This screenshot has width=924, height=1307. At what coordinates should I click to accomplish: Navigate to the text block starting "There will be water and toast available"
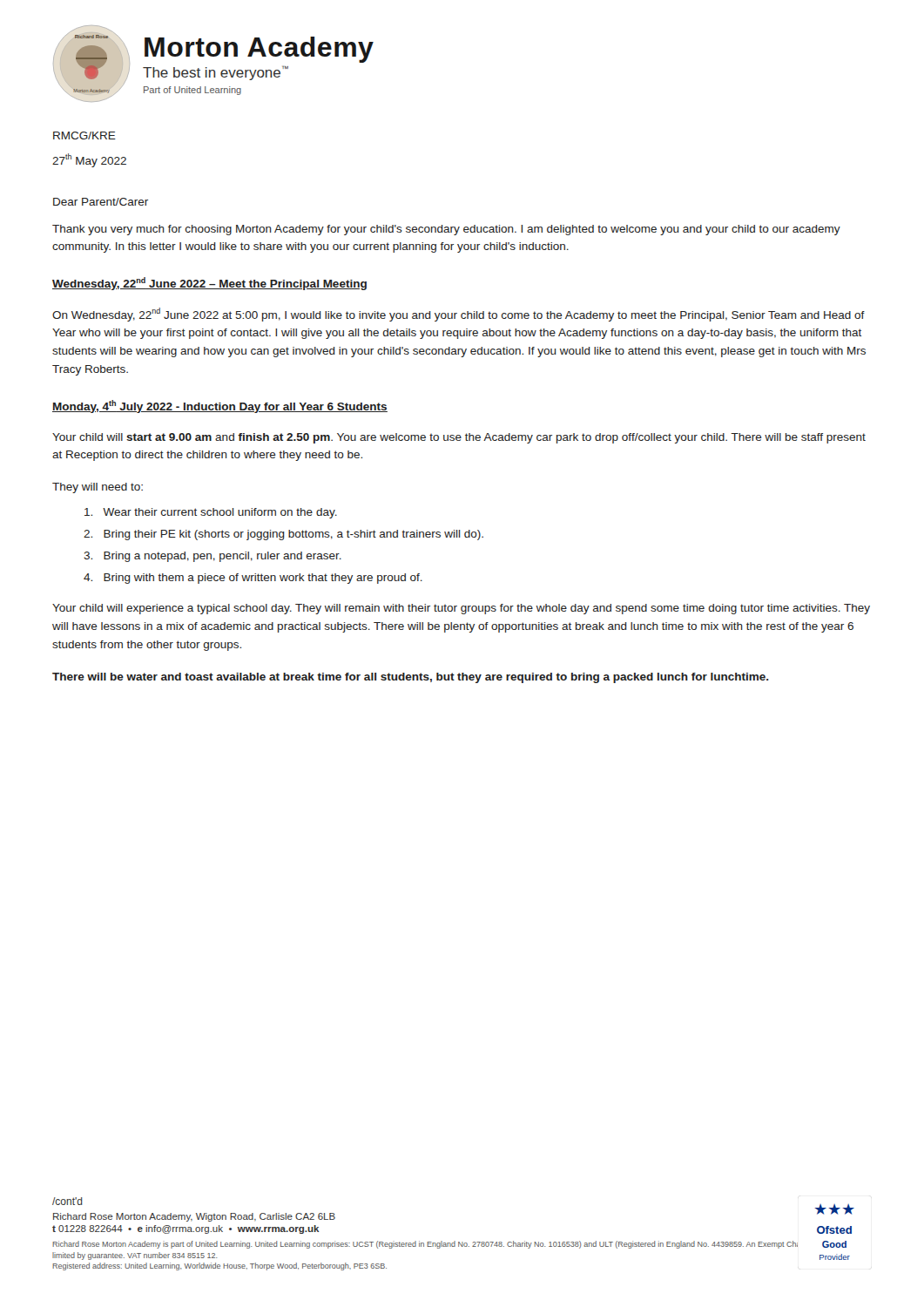[x=411, y=676]
